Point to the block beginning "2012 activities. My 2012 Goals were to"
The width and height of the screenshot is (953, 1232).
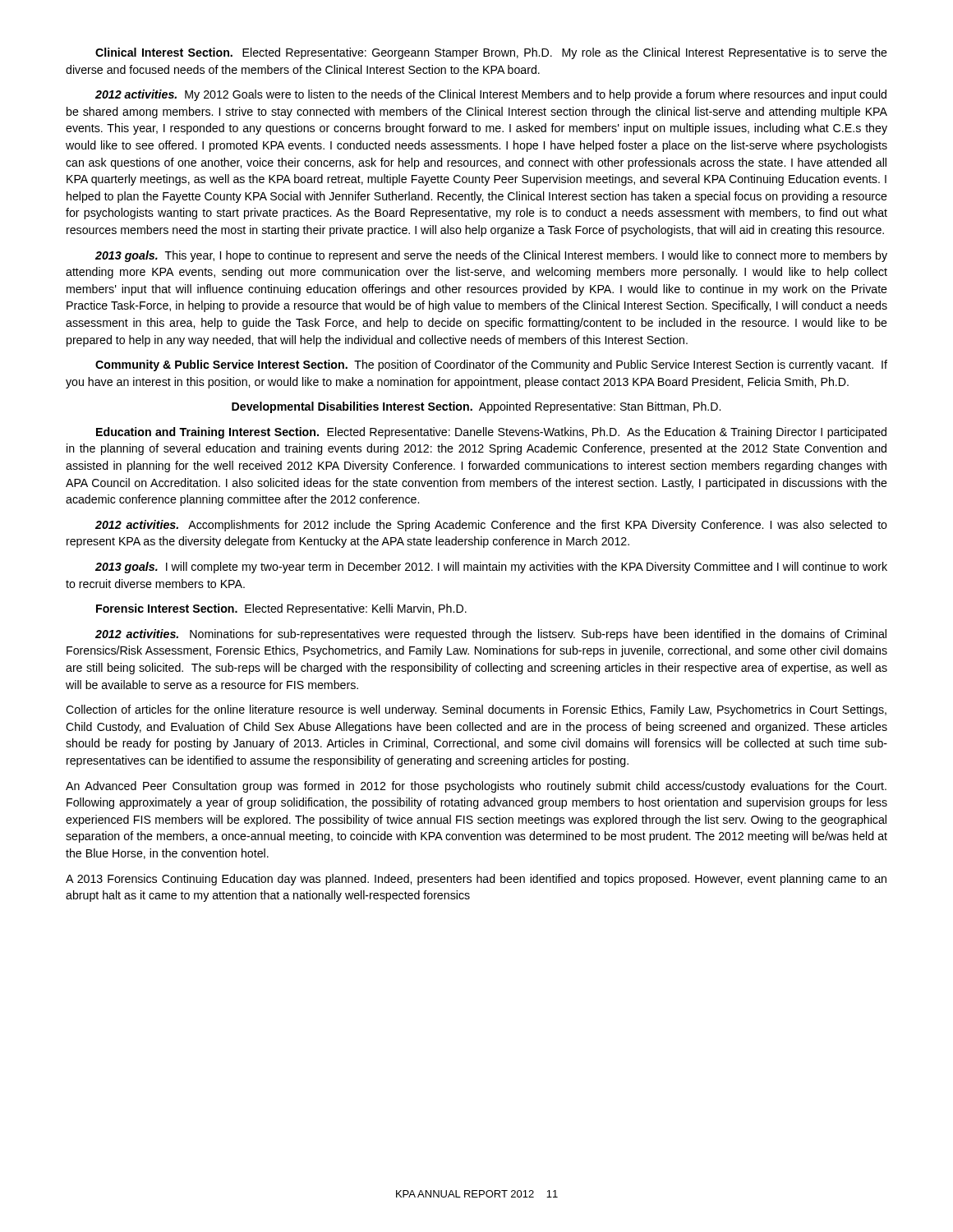pyautogui.click(x=476, y=163)
